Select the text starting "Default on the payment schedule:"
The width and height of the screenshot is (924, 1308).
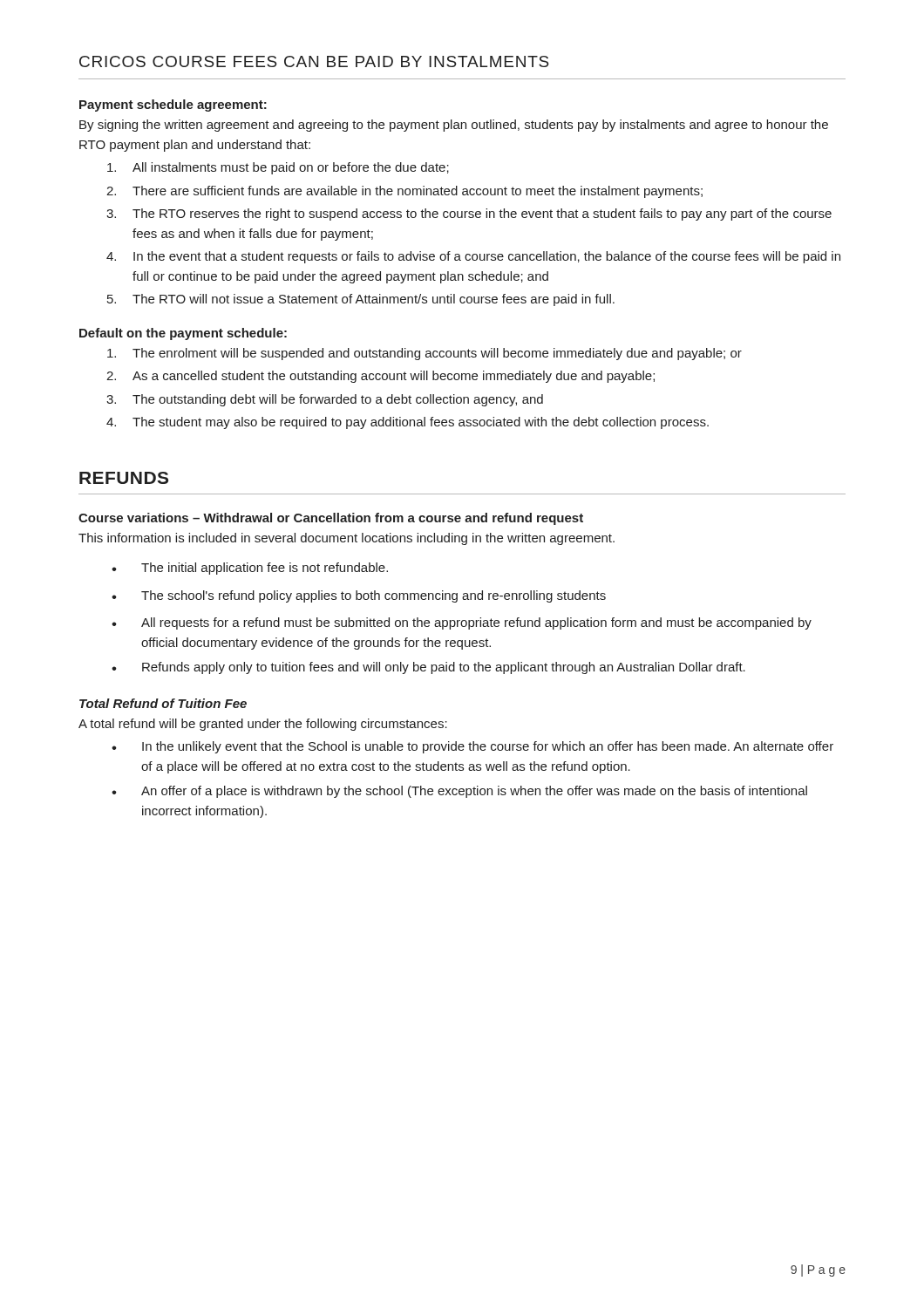[183, 332]
